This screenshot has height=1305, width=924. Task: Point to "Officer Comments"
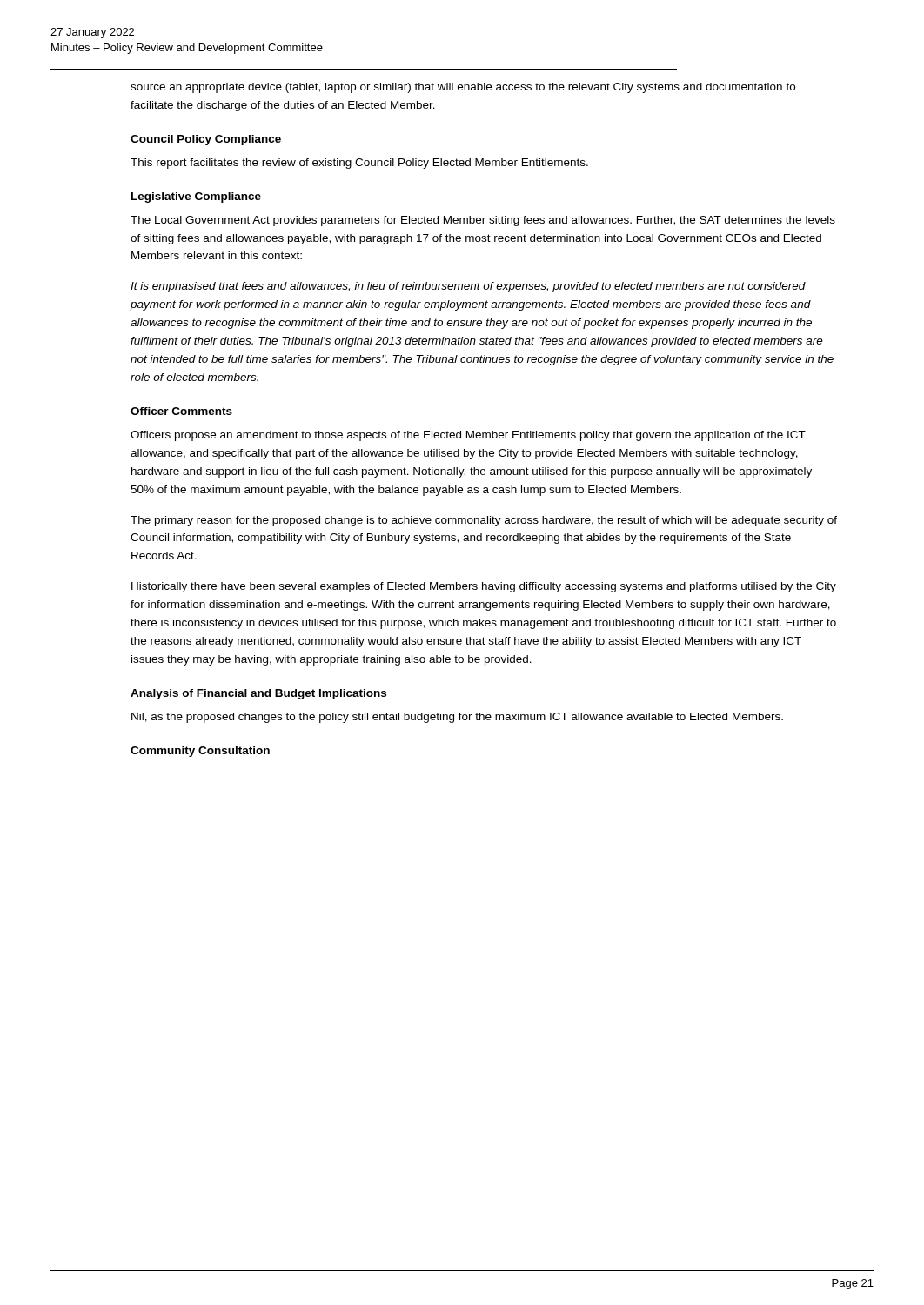(x=181, y=411)
